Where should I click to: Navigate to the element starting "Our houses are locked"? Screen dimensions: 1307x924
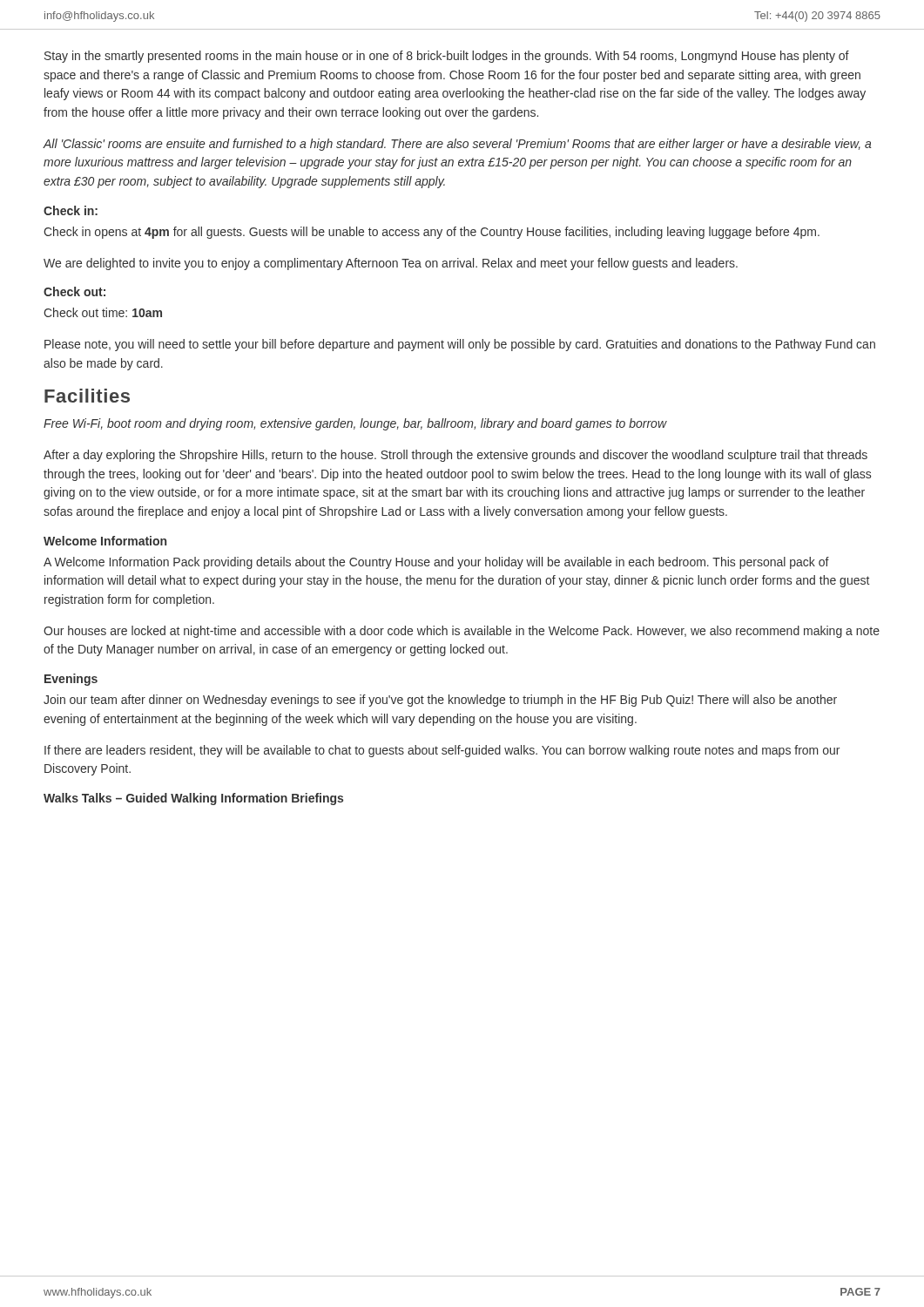tap(462, 640)
